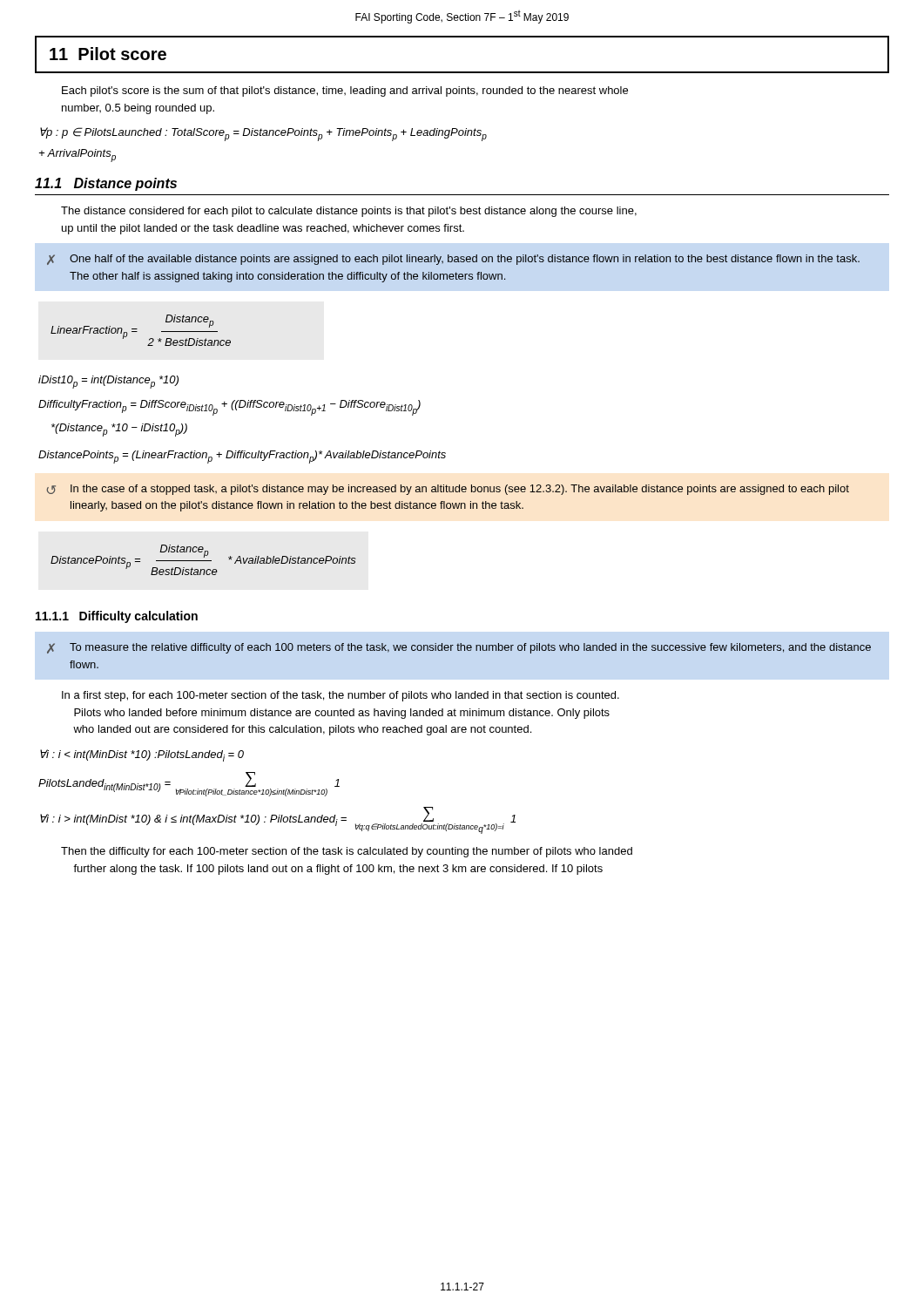Click on the formula that reads "∀p : p ∈ PilotsLaunched : TotalScorep ="
This screenshot has height=1307, width=924.
pos(262,143)
